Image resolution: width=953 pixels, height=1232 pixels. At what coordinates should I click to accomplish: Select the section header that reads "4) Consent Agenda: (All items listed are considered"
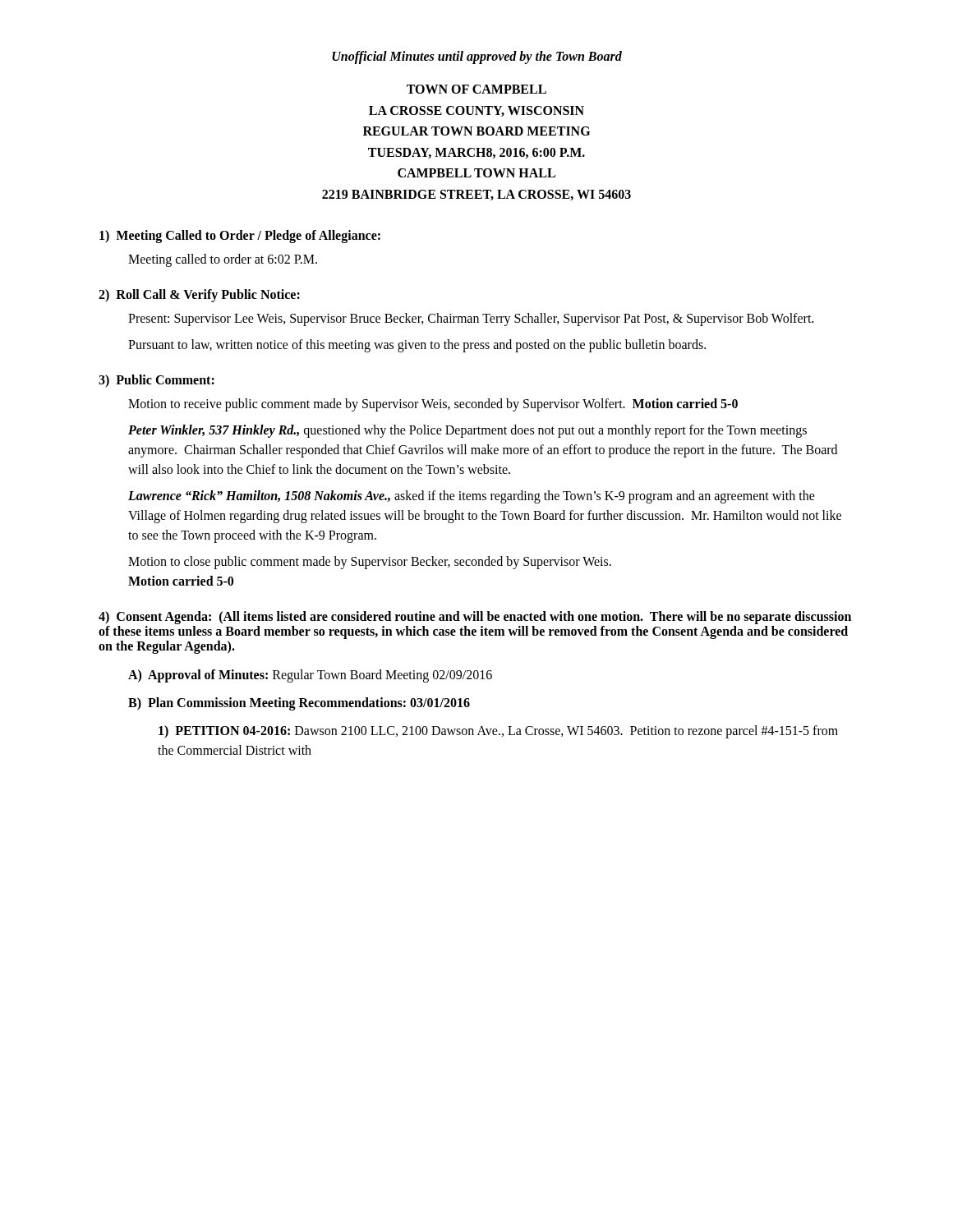(x=475, y=631)
